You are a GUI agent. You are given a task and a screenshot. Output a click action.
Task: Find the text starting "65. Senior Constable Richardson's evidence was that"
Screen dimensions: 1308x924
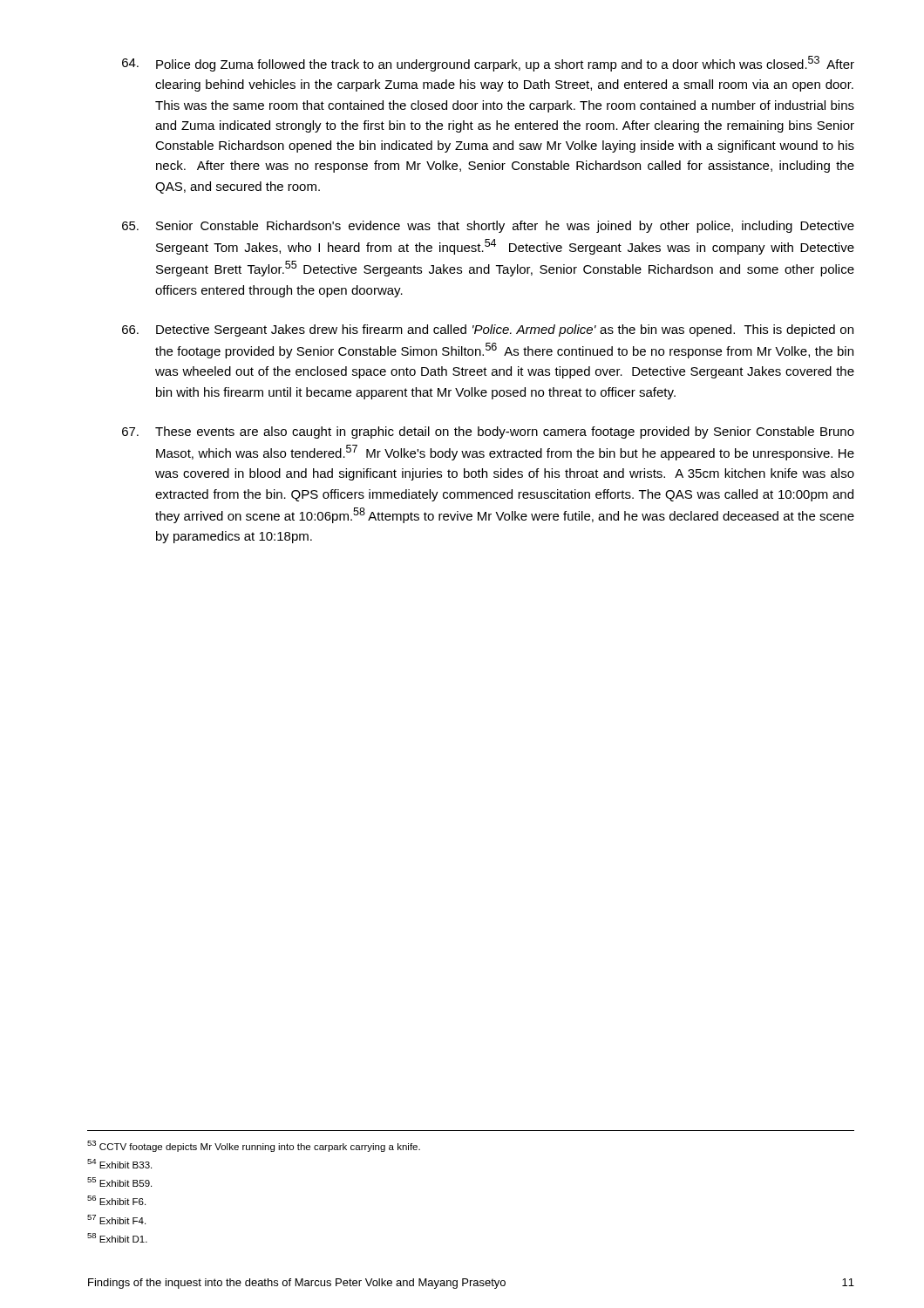471,257
